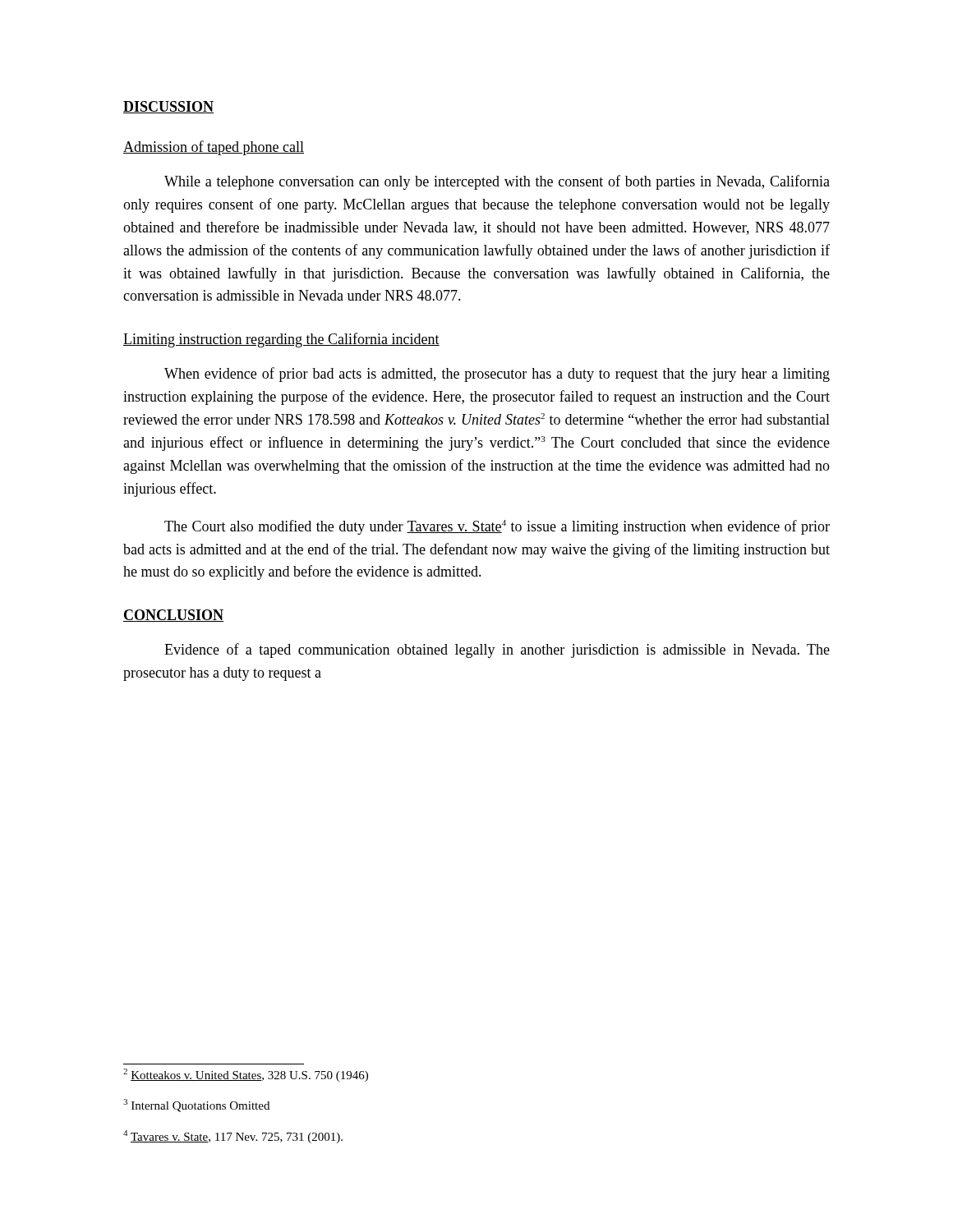This screenshot has height=1232, width=953.
Task: Point to the element starting "While a telephone conversation can"
Action: pyautogui.click(x=476, y=240)
